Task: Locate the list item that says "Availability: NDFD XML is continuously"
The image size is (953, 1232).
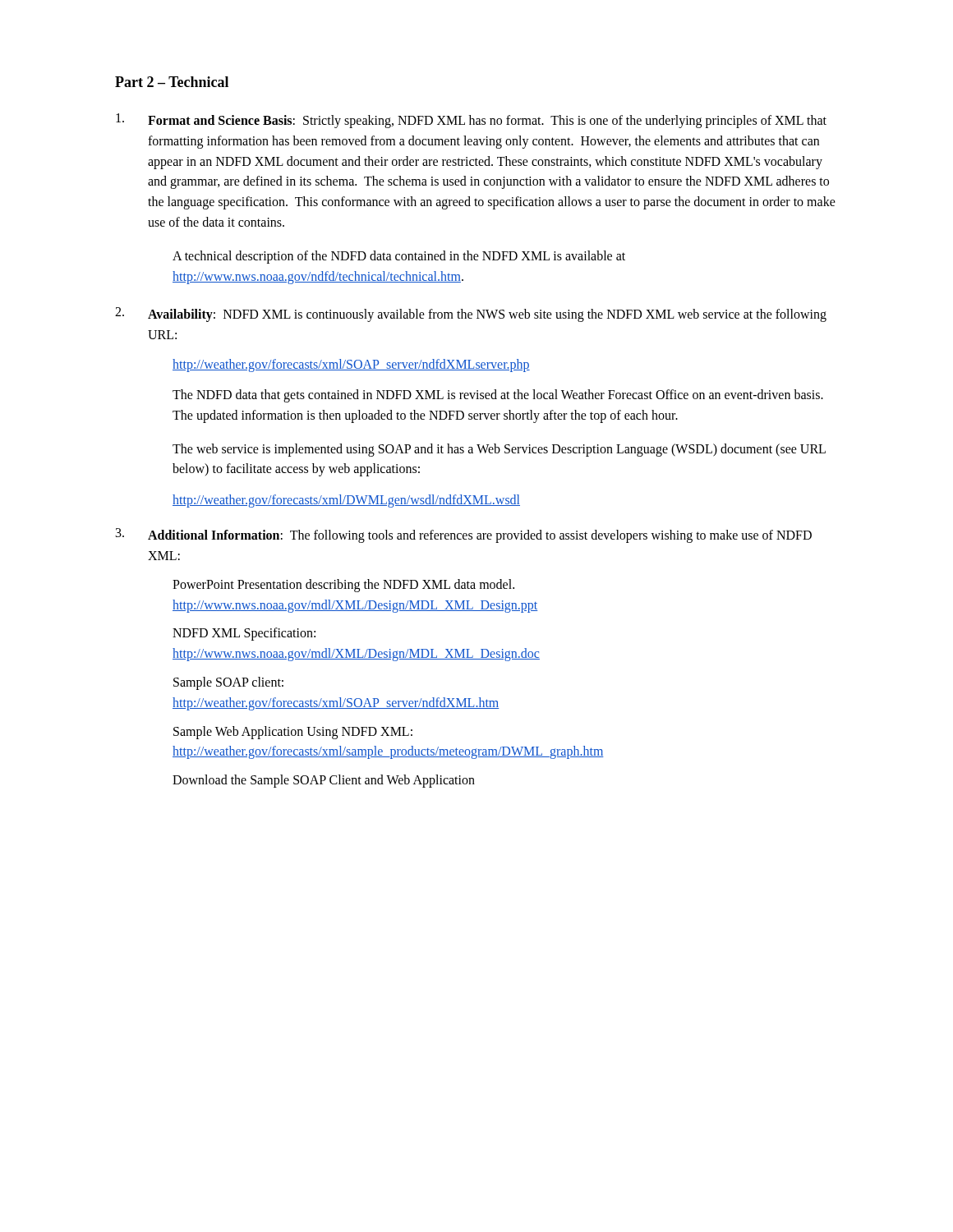Action: click(493, 406)
